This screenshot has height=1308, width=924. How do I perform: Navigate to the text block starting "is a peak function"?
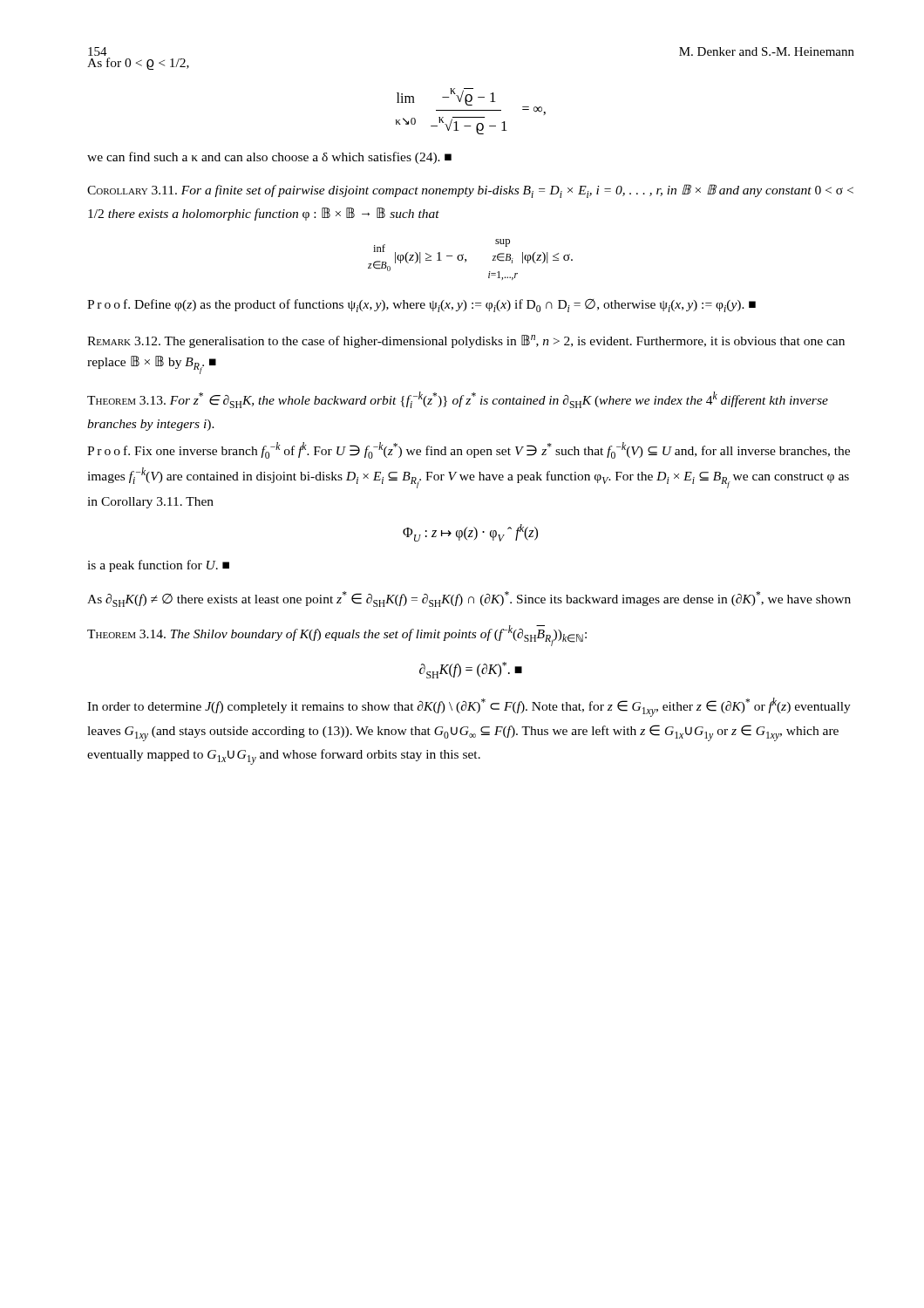(x=159, y=564)
